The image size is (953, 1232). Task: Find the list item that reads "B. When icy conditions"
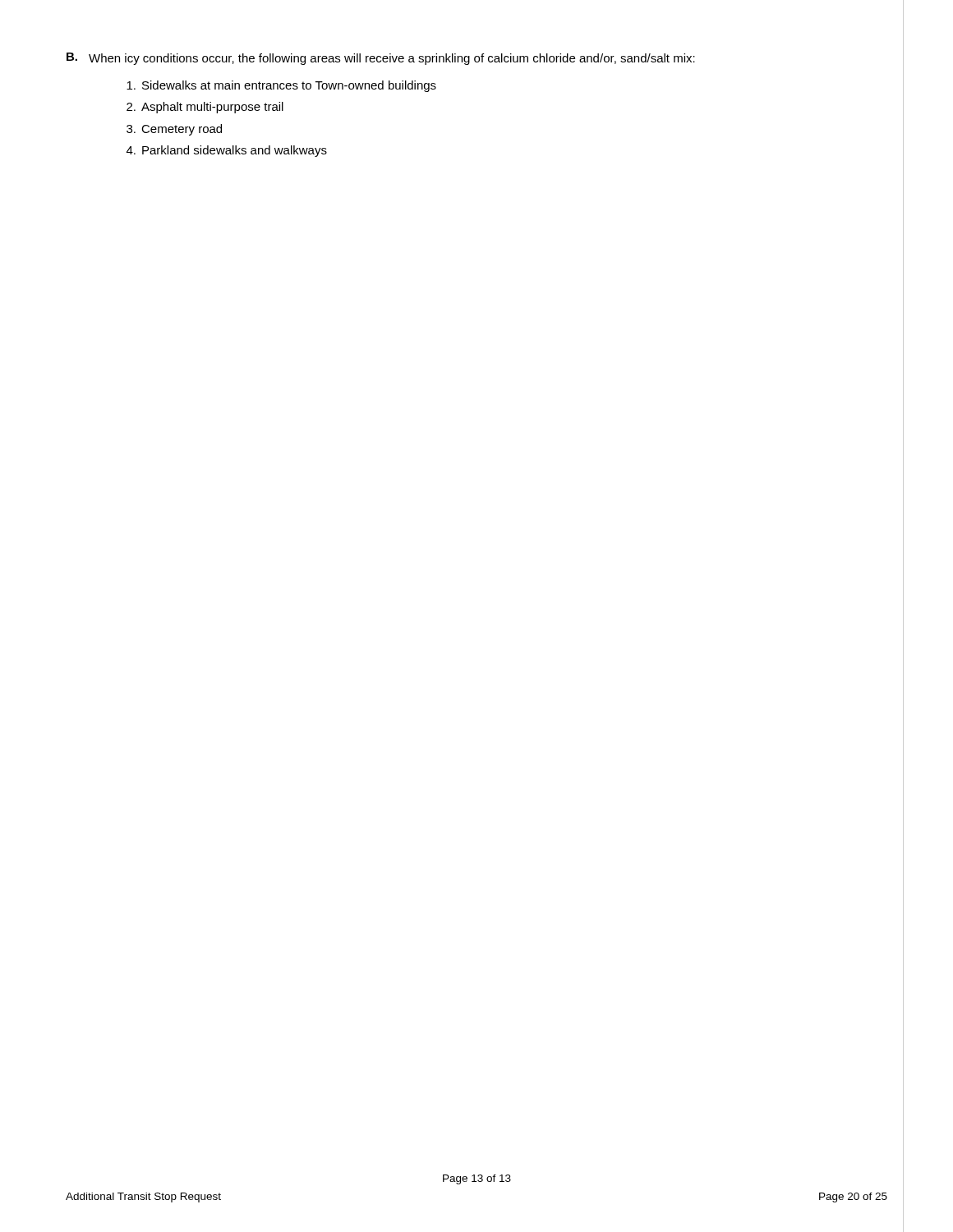381,59
